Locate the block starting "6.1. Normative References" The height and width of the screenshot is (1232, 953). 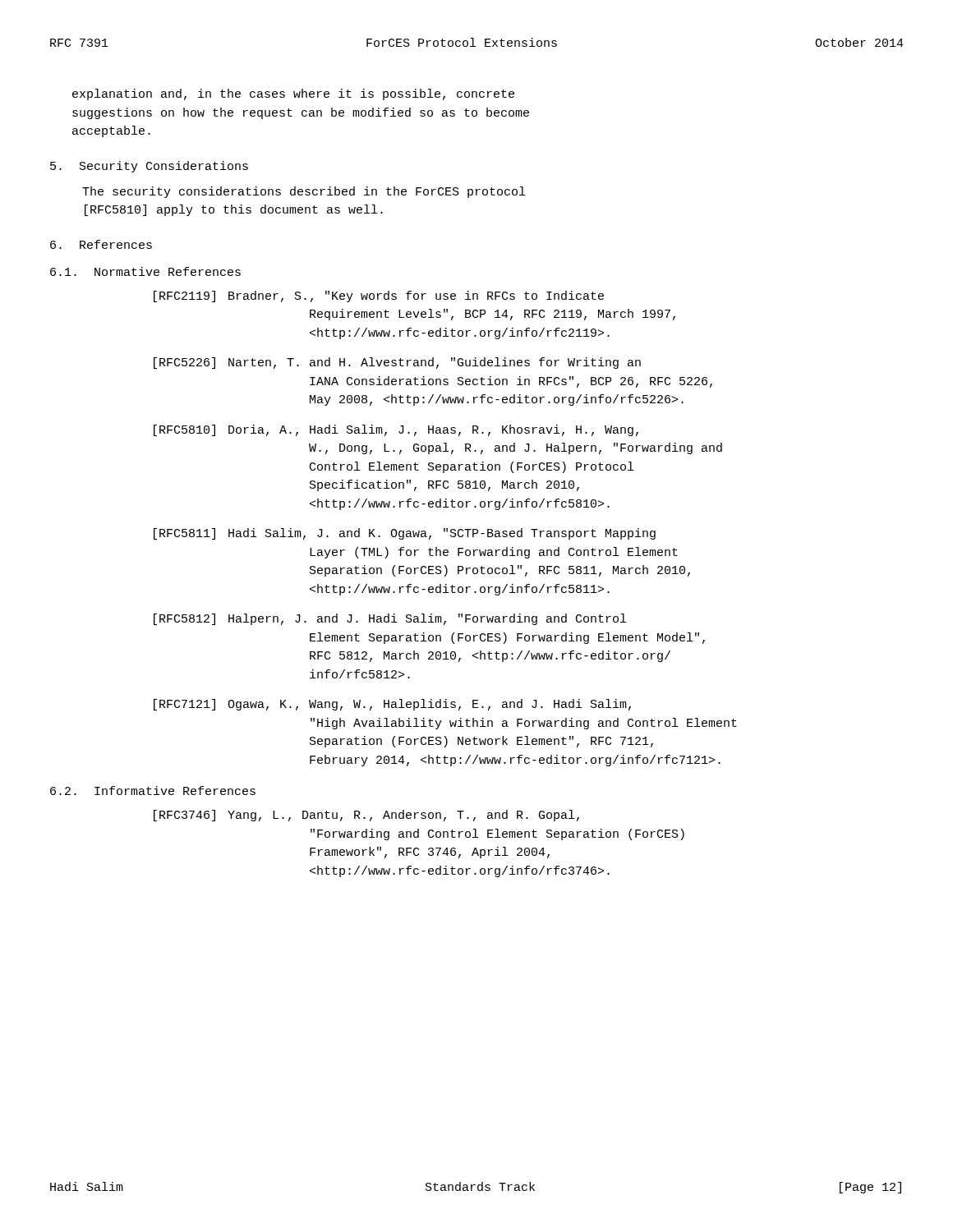coord(145,273)
